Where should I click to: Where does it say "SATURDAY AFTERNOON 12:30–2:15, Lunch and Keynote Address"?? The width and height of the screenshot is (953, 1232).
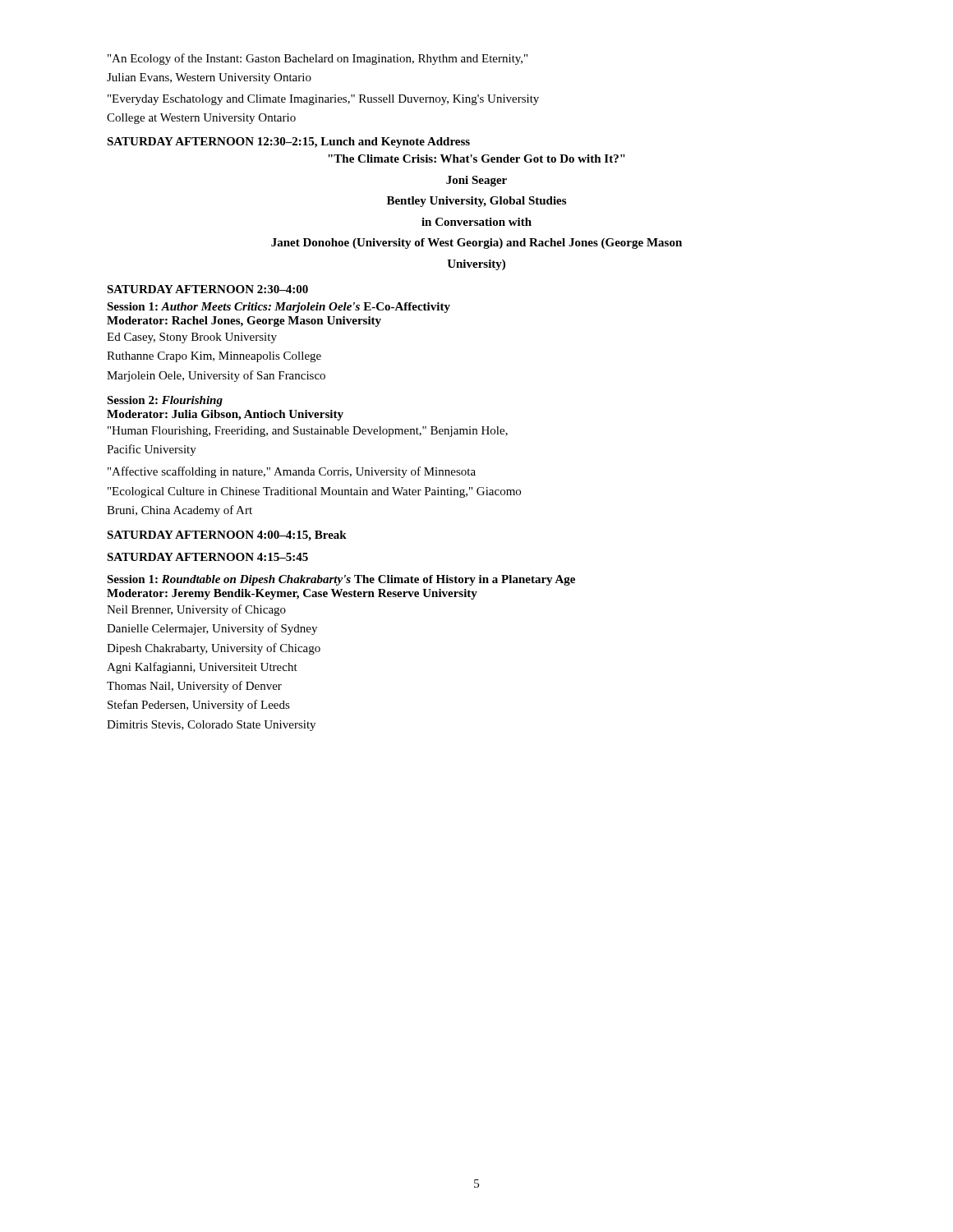coord(288,141)
